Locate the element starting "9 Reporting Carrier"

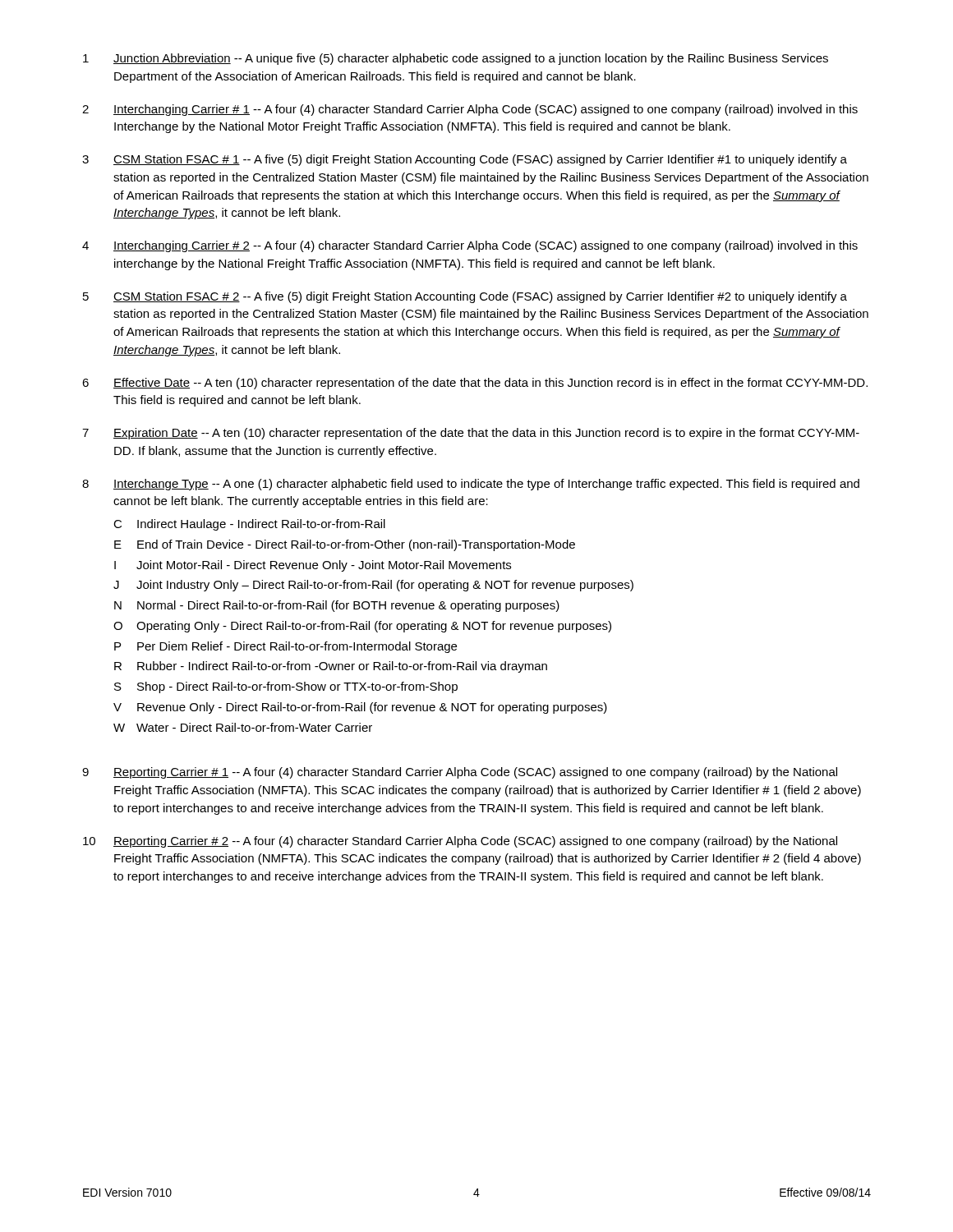click(476, 790)
